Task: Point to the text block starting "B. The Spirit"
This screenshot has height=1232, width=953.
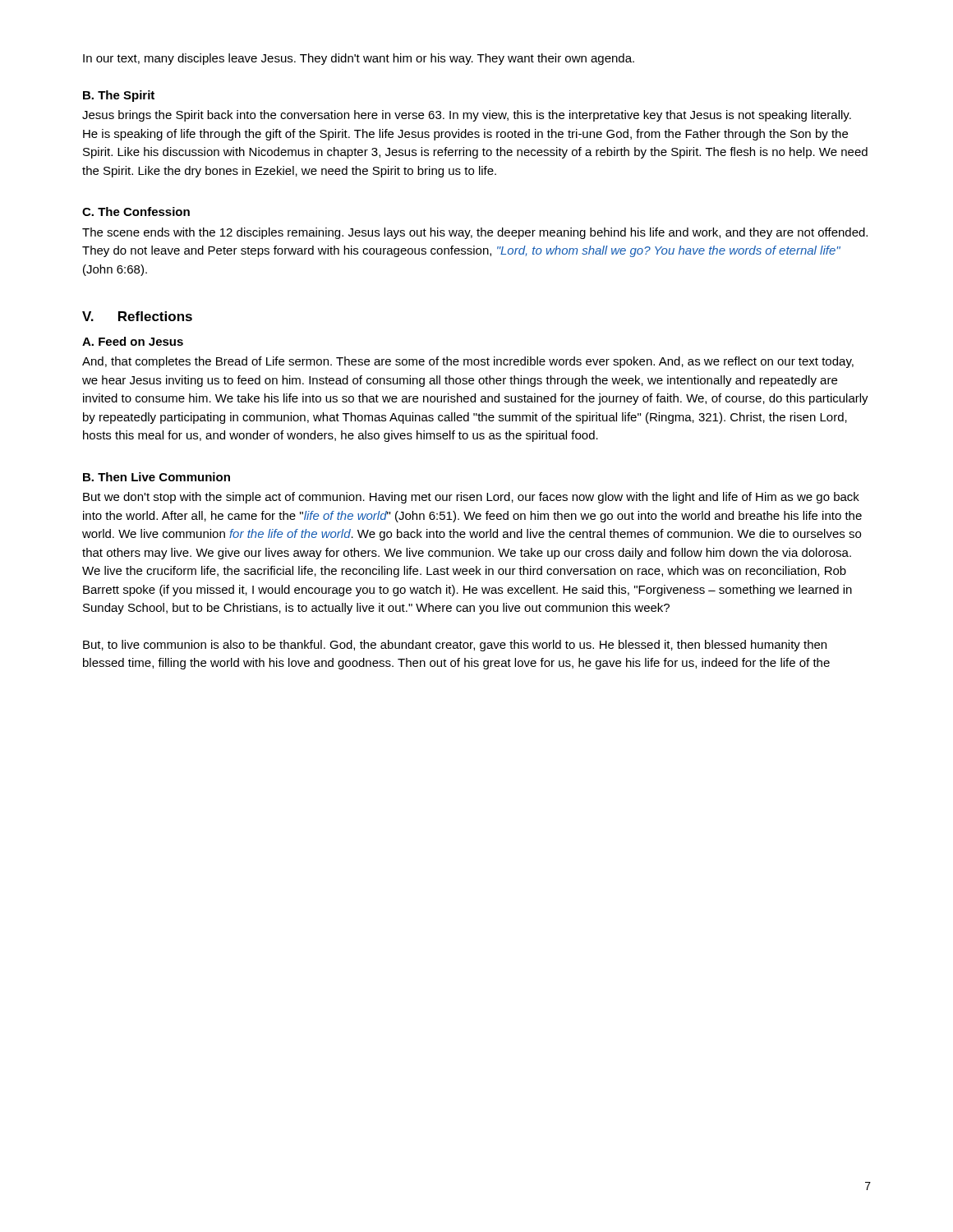Action: coord(119,96)
